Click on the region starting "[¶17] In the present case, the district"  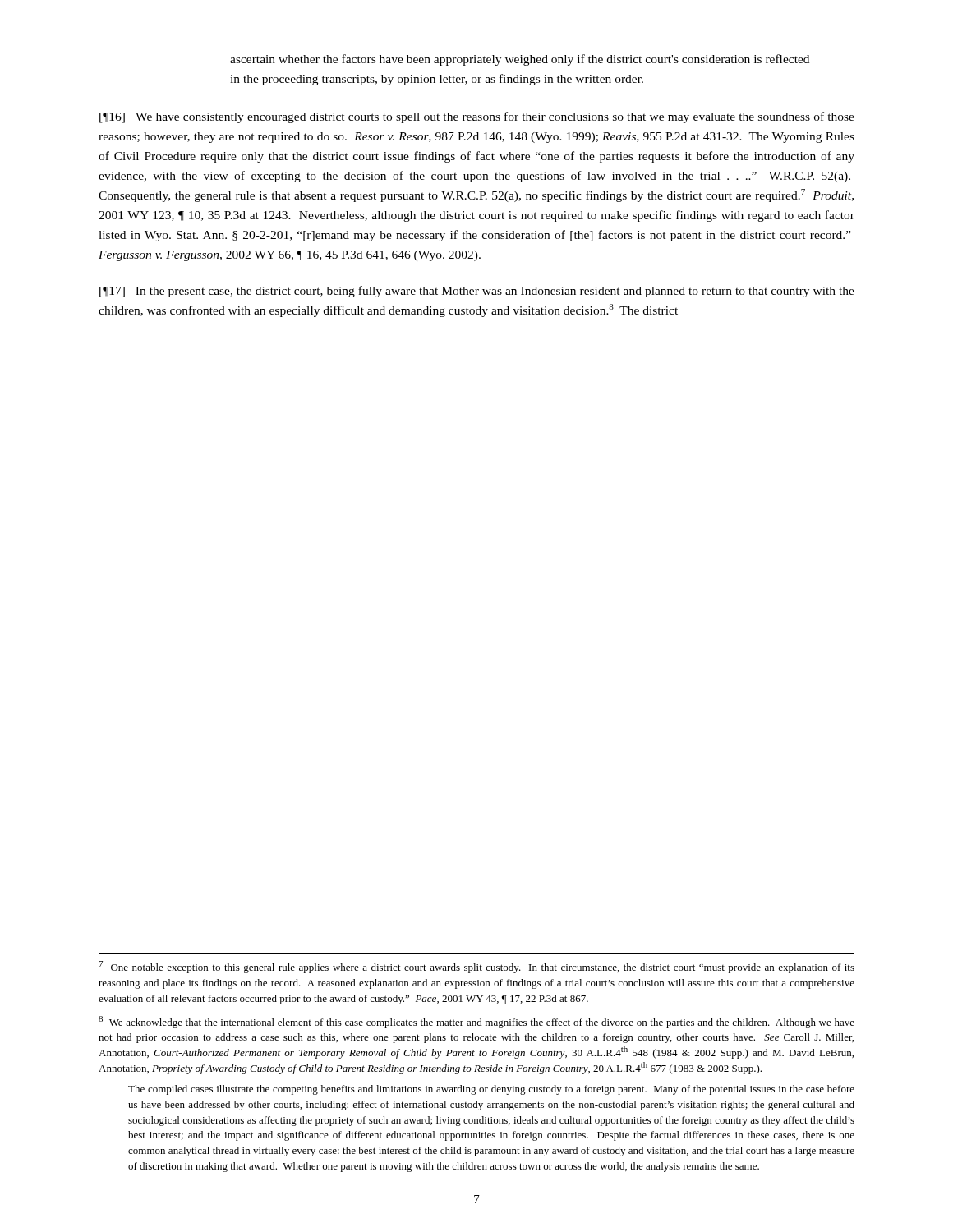[476, 300]
